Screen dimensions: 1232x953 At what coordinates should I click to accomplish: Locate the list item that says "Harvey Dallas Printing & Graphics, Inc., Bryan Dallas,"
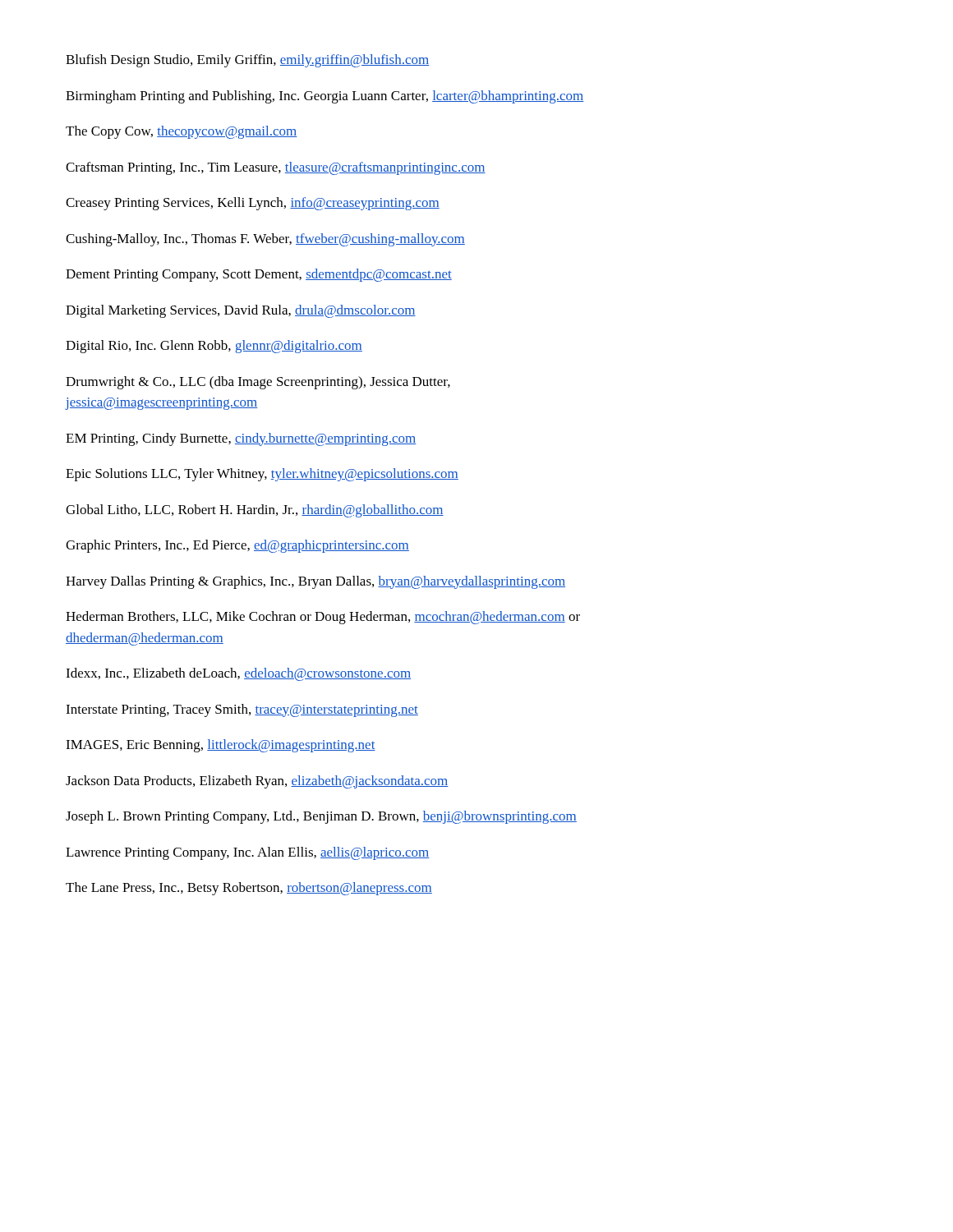pos(316,581)
